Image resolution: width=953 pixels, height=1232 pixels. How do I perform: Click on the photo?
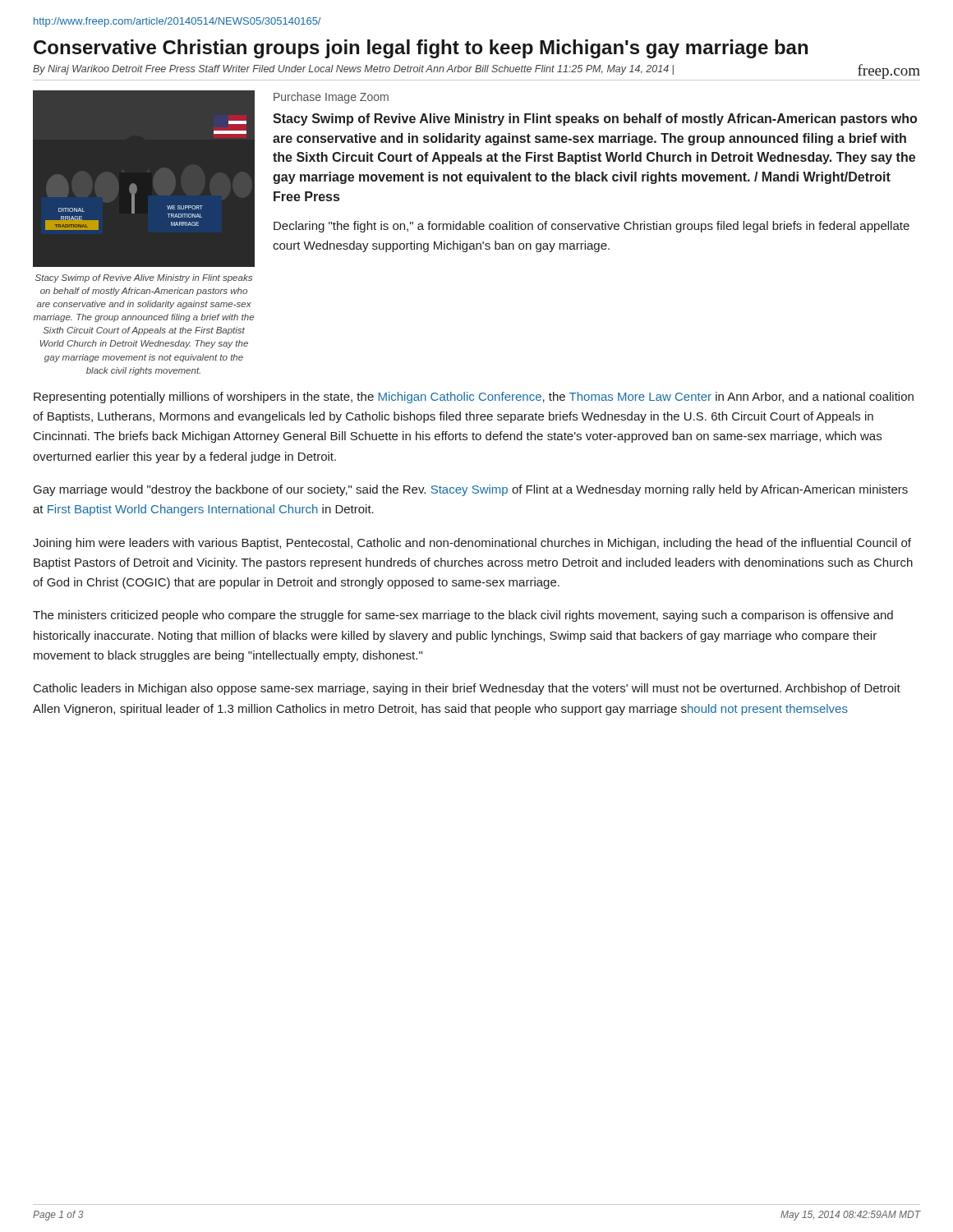[x=144, y=179]
